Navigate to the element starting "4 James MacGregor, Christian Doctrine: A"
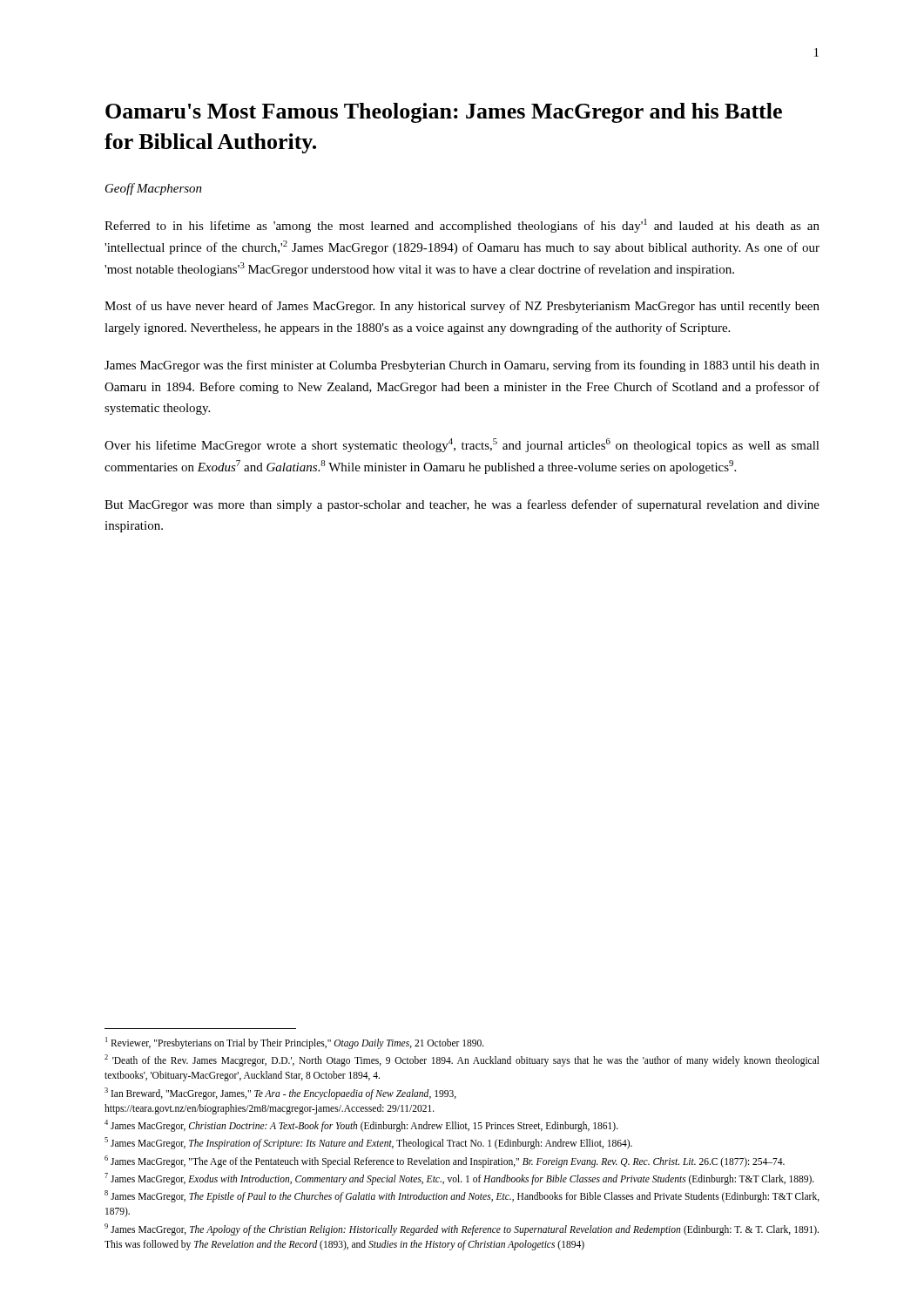Screen dimensions: 1307x924 (x=361, y=1125)
